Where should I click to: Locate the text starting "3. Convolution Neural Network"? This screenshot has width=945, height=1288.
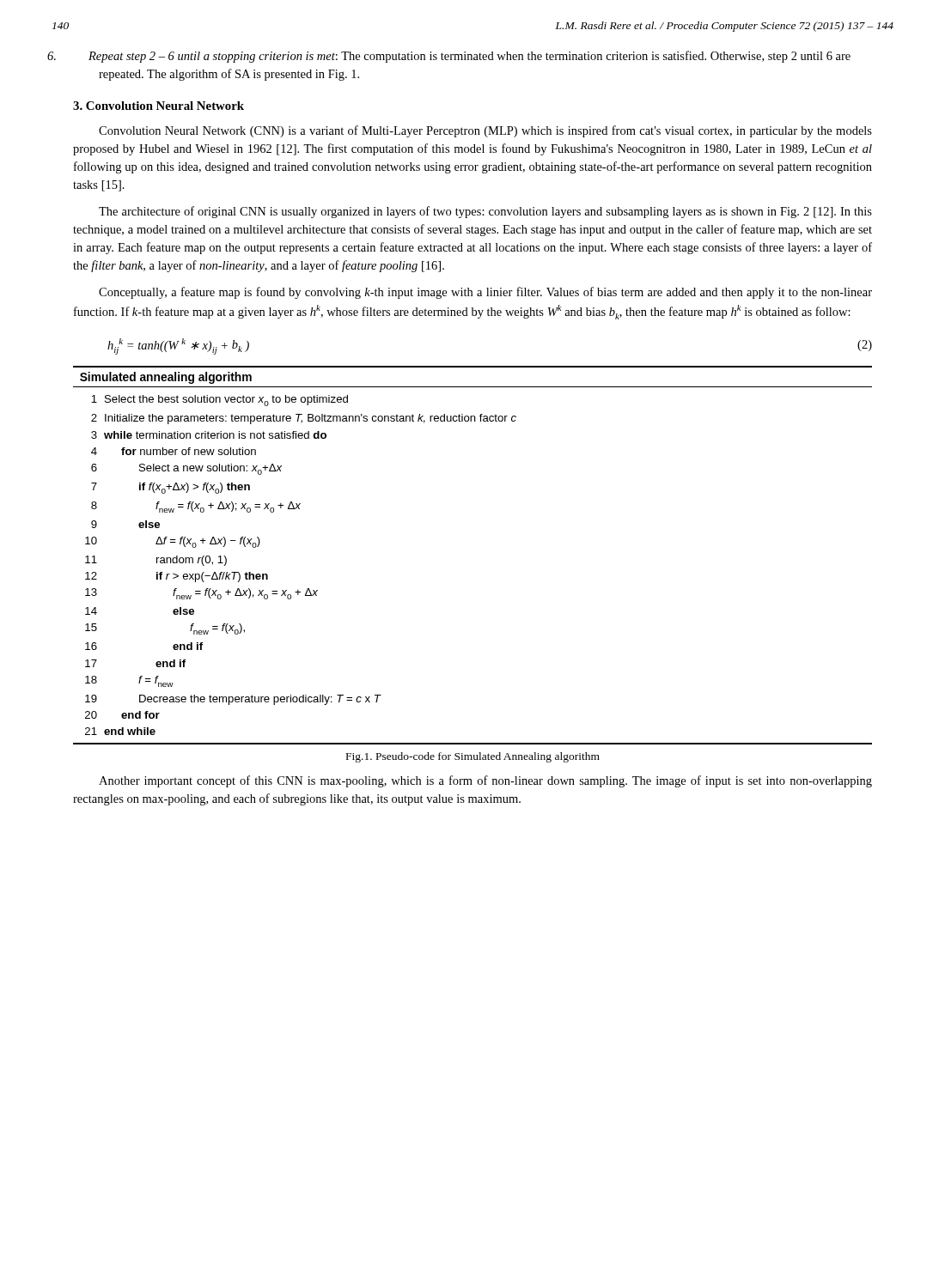[x=158, y=106]
